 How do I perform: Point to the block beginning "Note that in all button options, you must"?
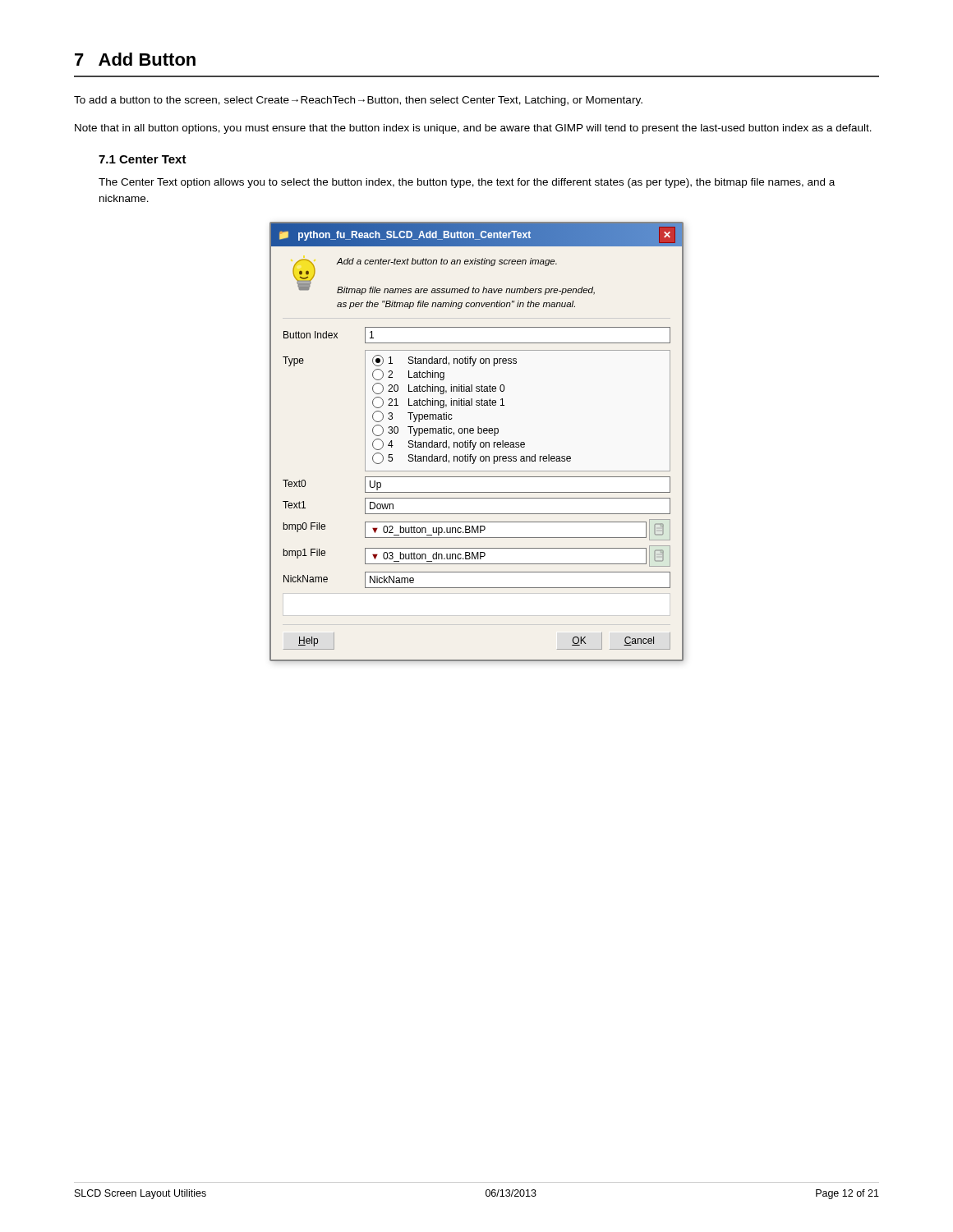pos(473,128)
